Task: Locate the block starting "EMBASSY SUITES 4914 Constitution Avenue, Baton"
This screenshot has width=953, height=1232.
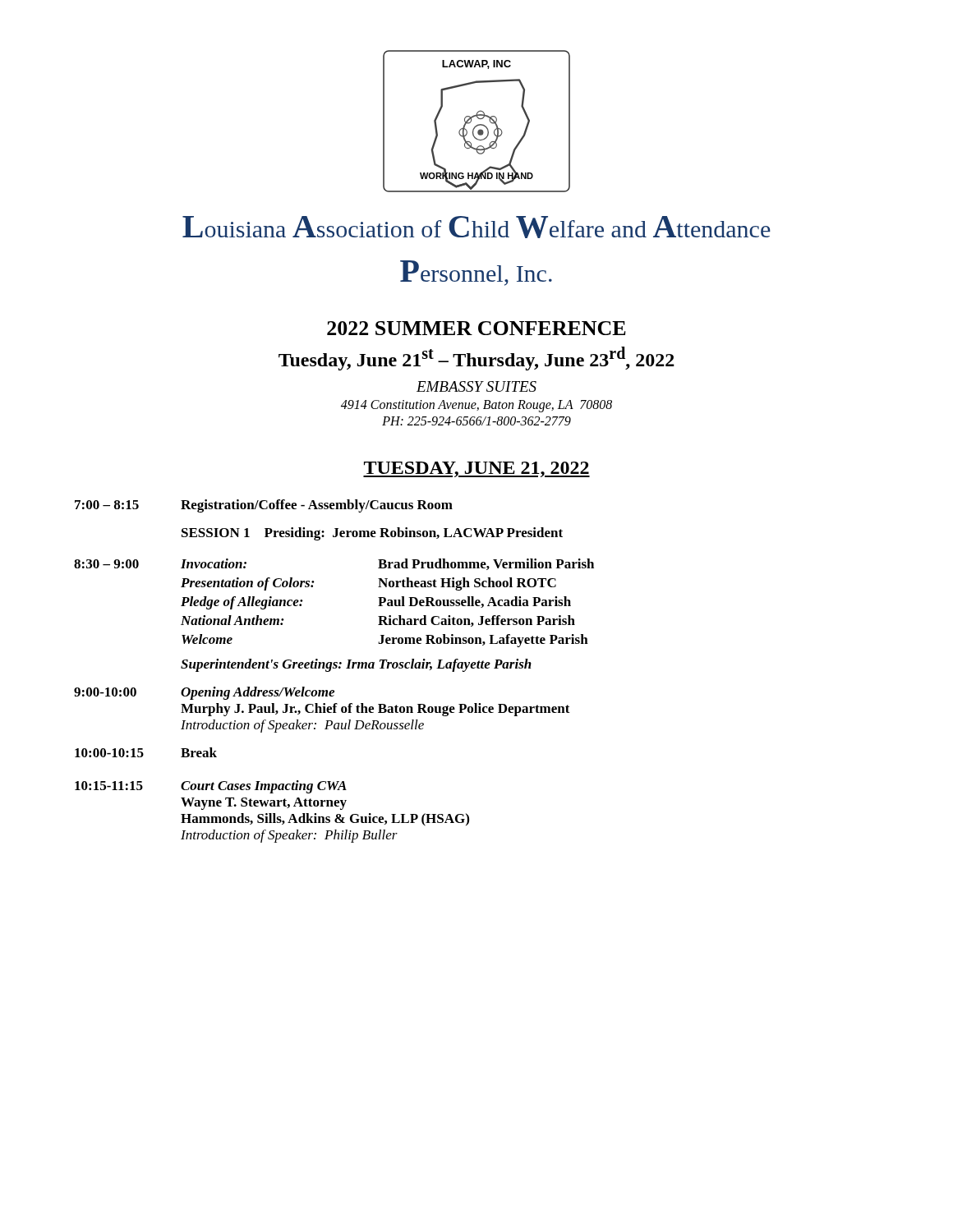Action: point(476,403)
